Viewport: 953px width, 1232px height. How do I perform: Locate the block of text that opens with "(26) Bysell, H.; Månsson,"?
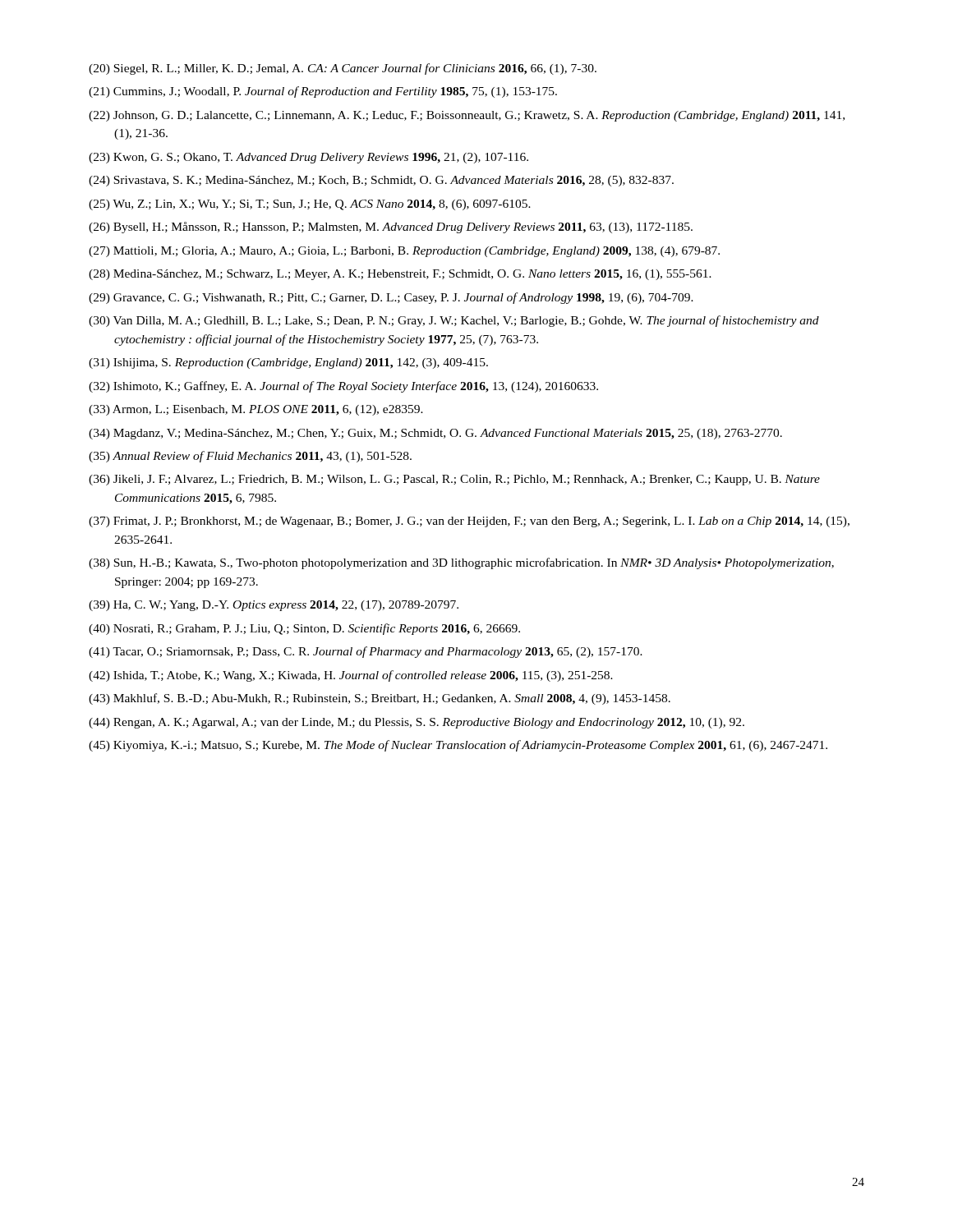tap(391, 227)
